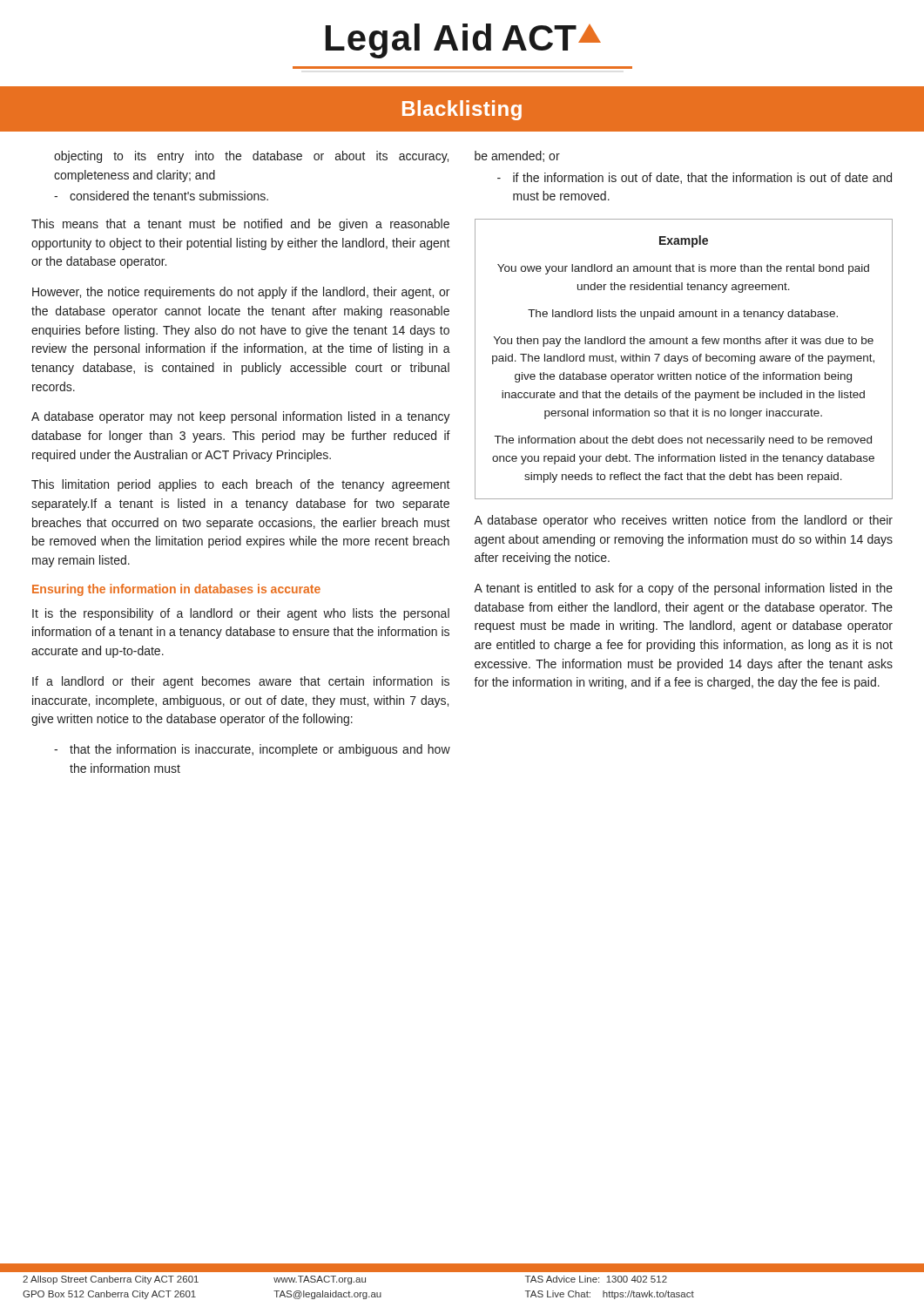Locate the block of text that opens with "A tenant is entitled to ask"
Viewport: 924px width, 1307px height.
click(683, 635)
